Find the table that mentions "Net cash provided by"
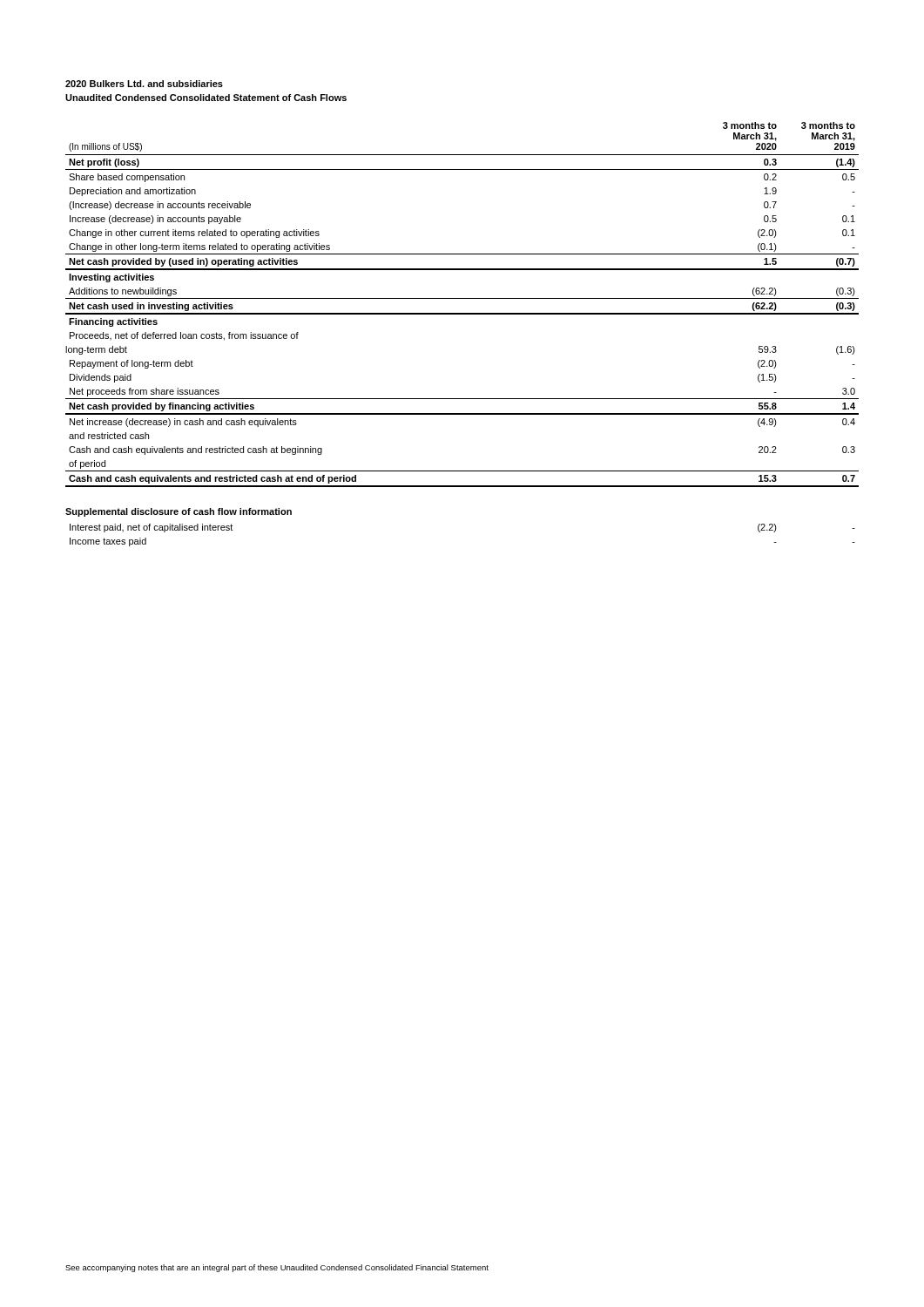Viewport: 924px width, 1307px height. pyautogui.click(x=462, y=303)
